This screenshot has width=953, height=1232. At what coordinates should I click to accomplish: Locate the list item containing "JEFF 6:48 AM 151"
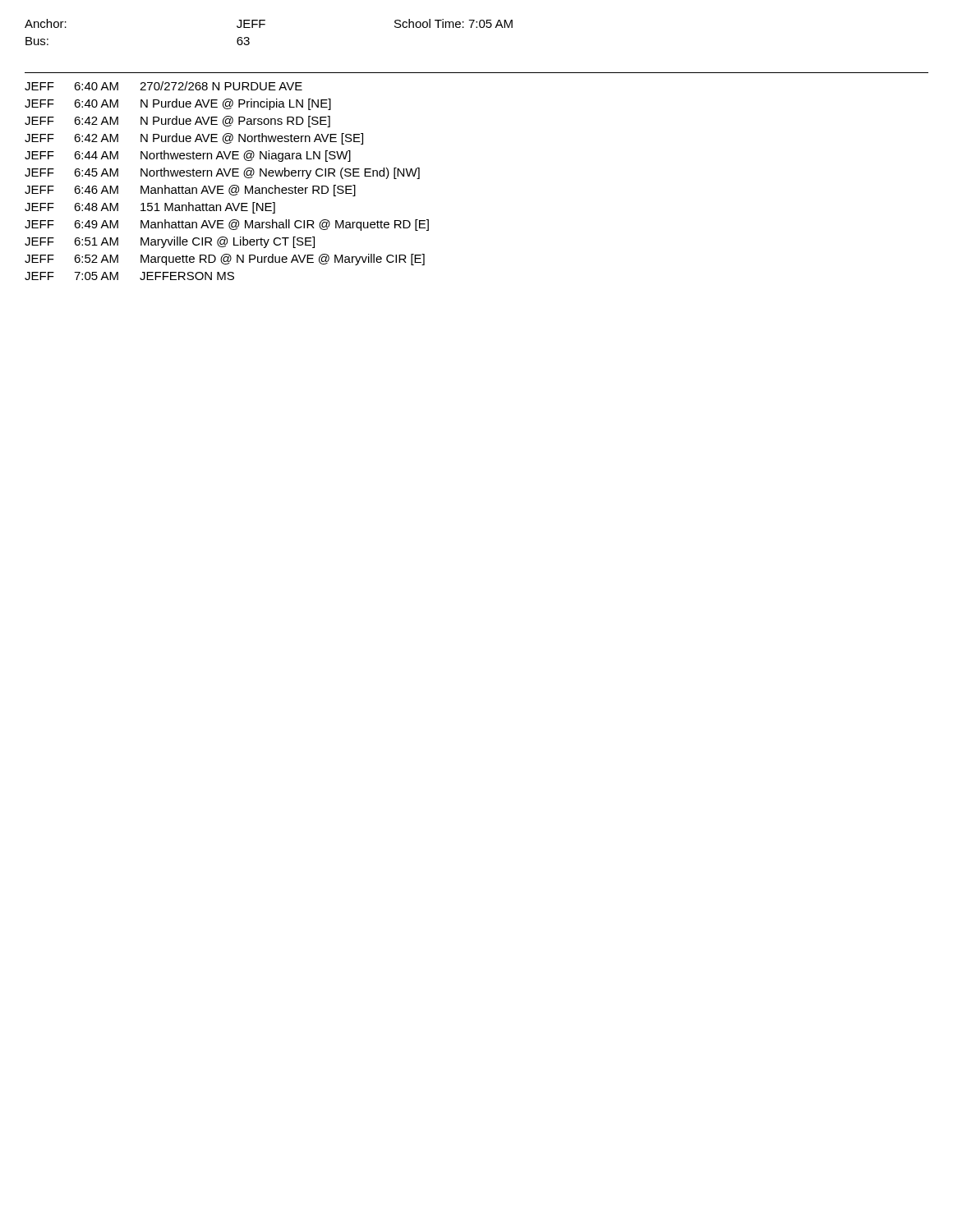pos(150,208)
